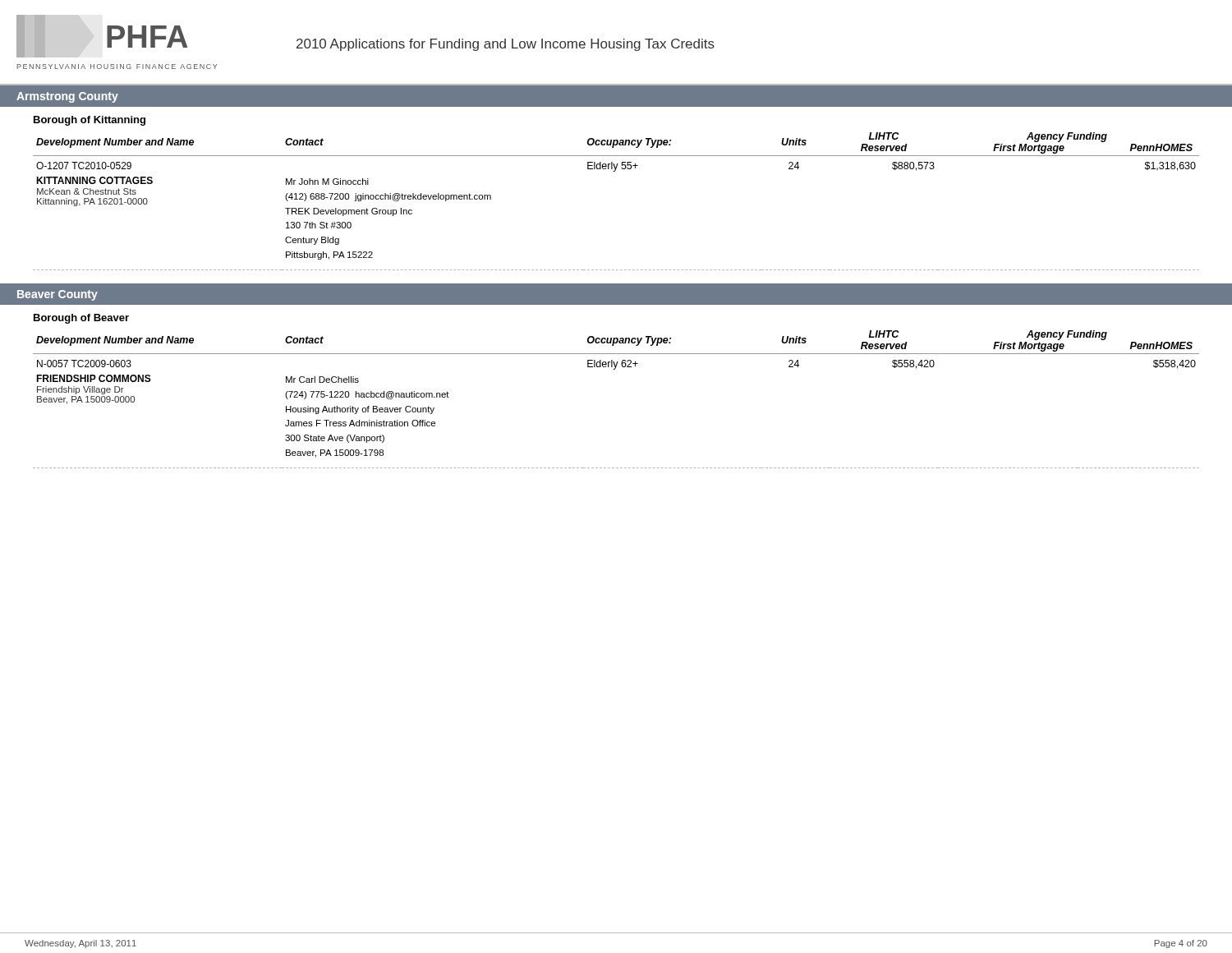Find the region starting "Borough of Kittanning"

click(x=90, y=120)
